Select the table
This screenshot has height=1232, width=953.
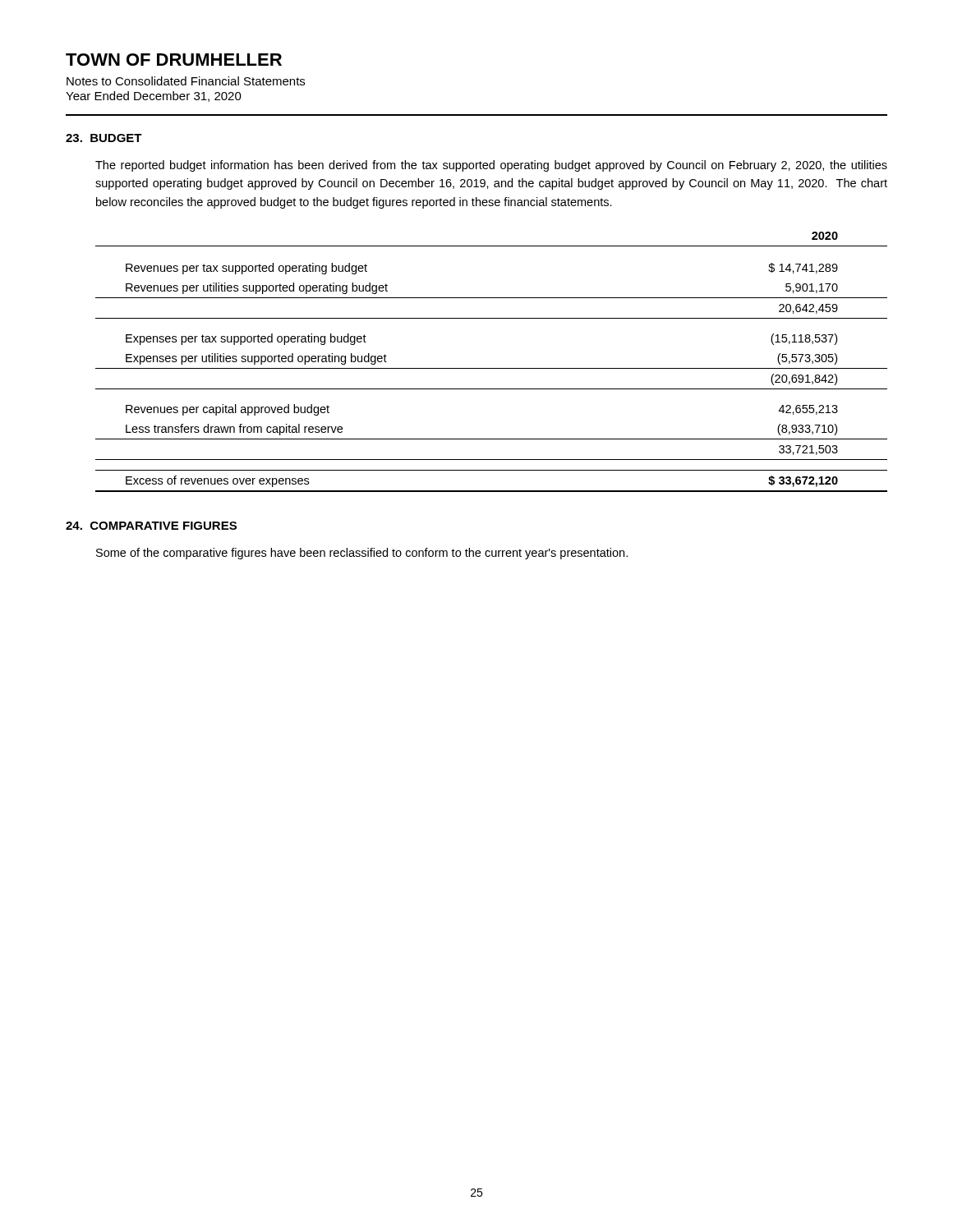point(491,359)
